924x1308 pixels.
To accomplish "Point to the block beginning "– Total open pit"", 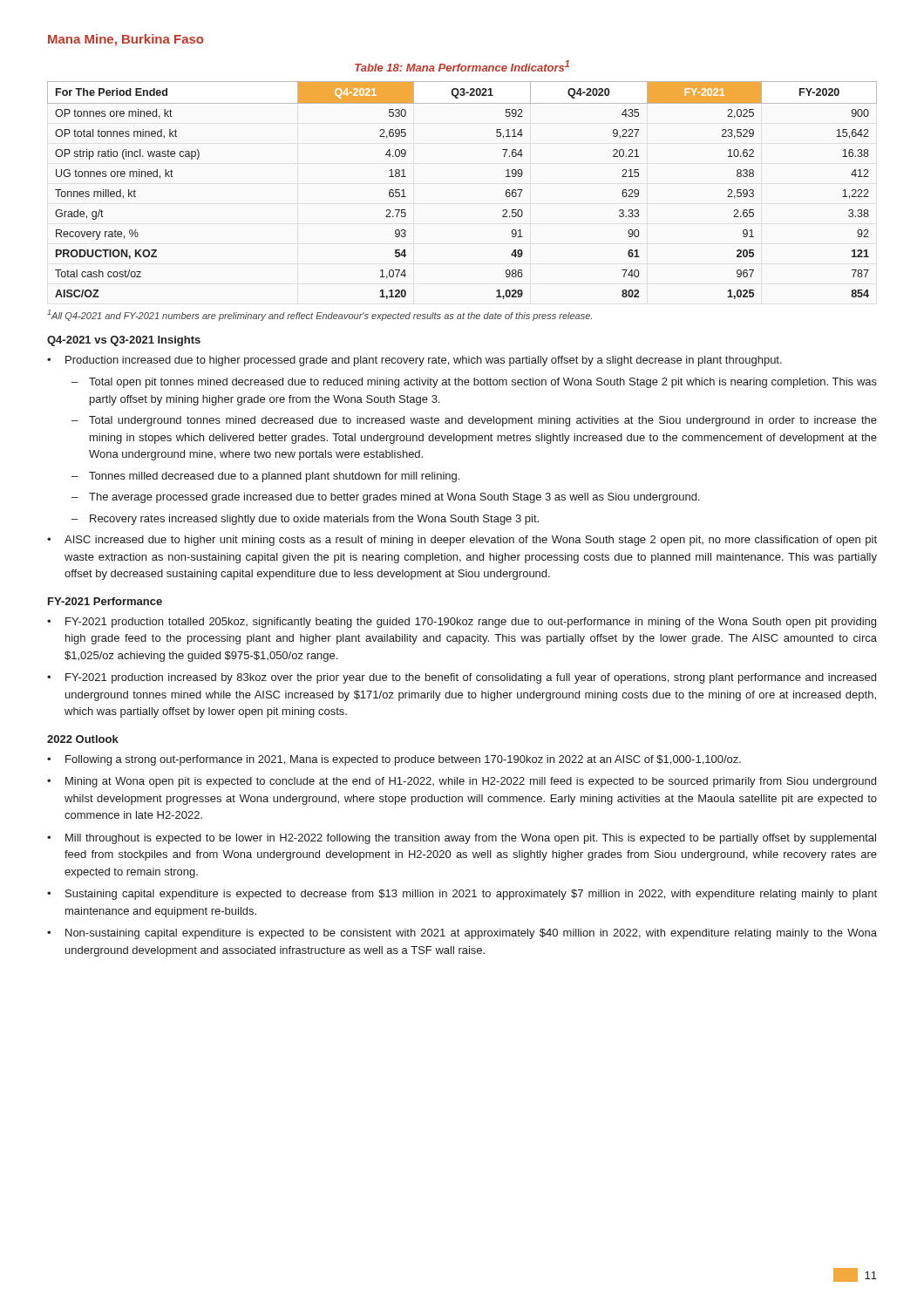I will click(x=474, y=391).
